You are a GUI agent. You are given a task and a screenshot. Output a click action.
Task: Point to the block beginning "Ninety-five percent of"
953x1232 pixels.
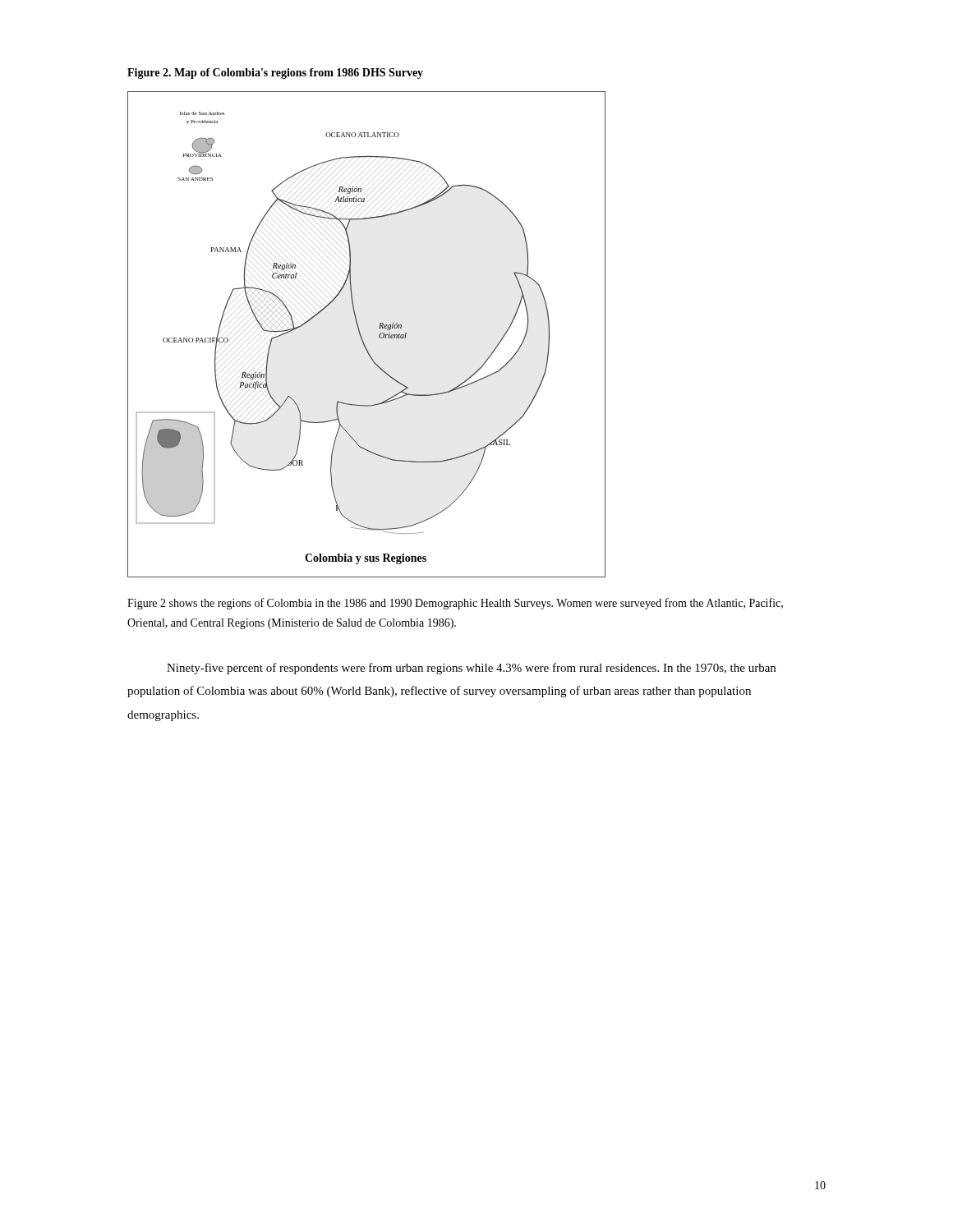click(452, 691)
